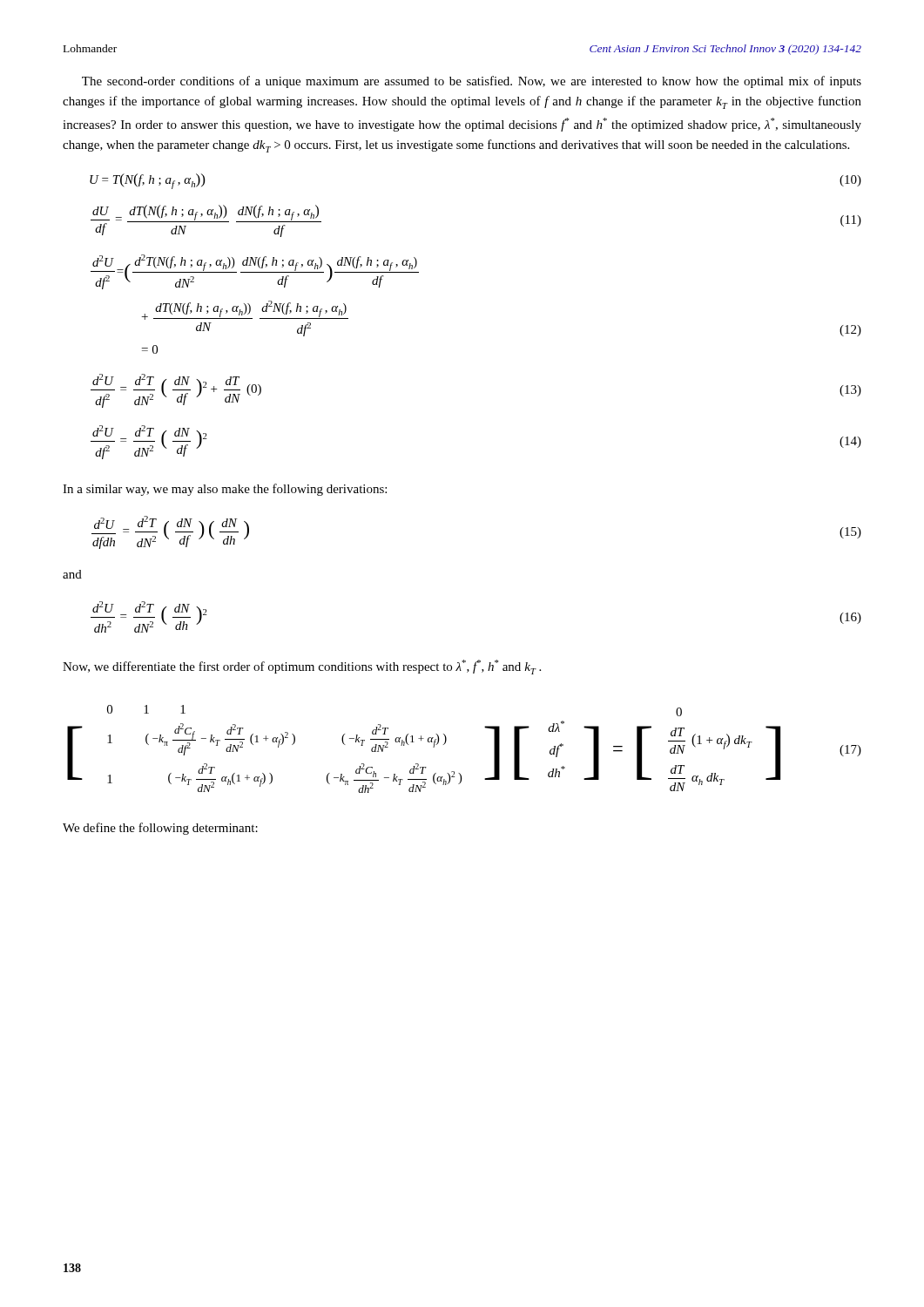
Task: Point to the passage starting "d2U dfdh ="
Action: [166, 532]
